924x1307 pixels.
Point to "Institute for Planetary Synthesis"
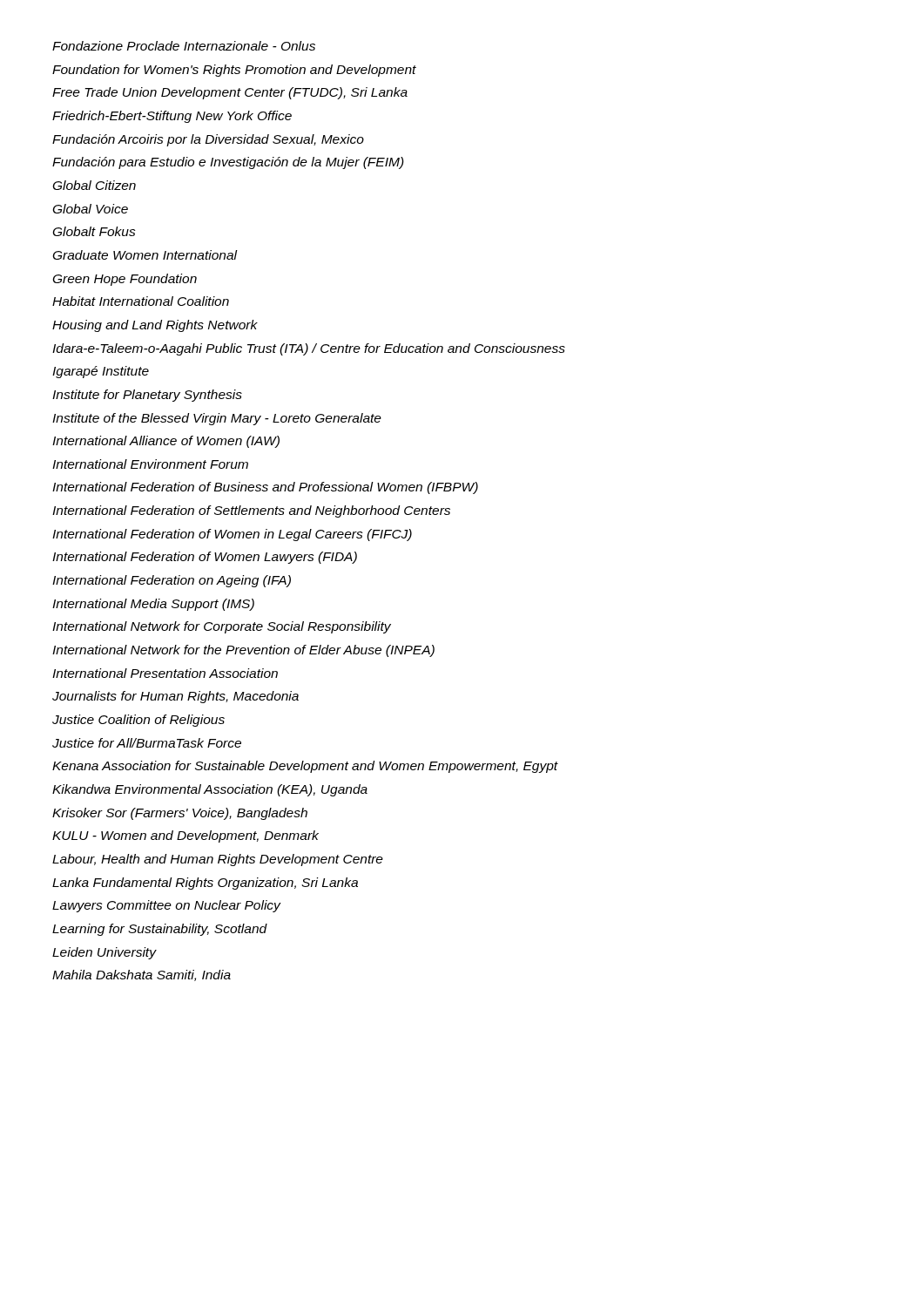tap(147, 394)
